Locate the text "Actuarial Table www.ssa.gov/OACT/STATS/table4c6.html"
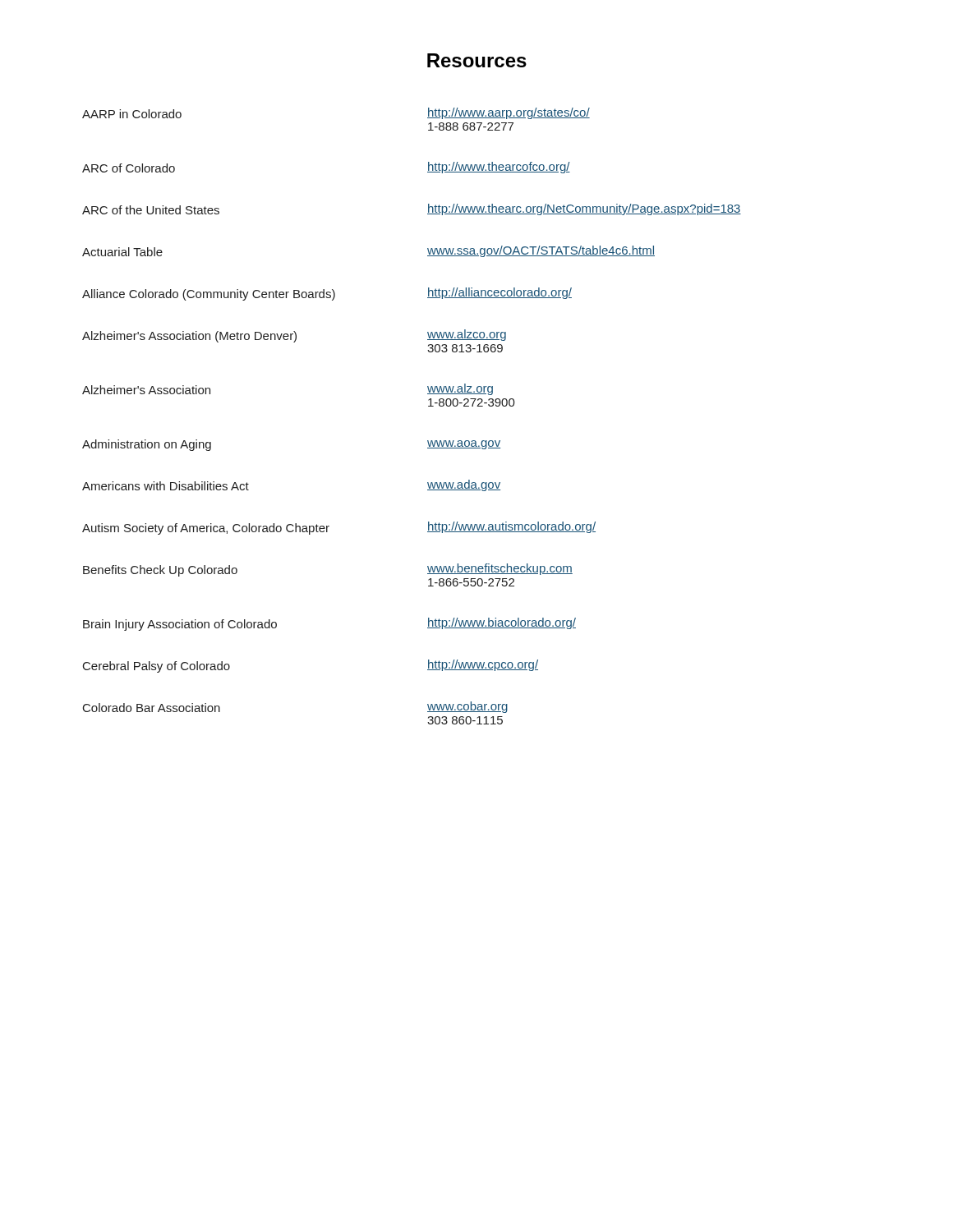The height and width of the screenshot is (1232, 953). (485, 251)
